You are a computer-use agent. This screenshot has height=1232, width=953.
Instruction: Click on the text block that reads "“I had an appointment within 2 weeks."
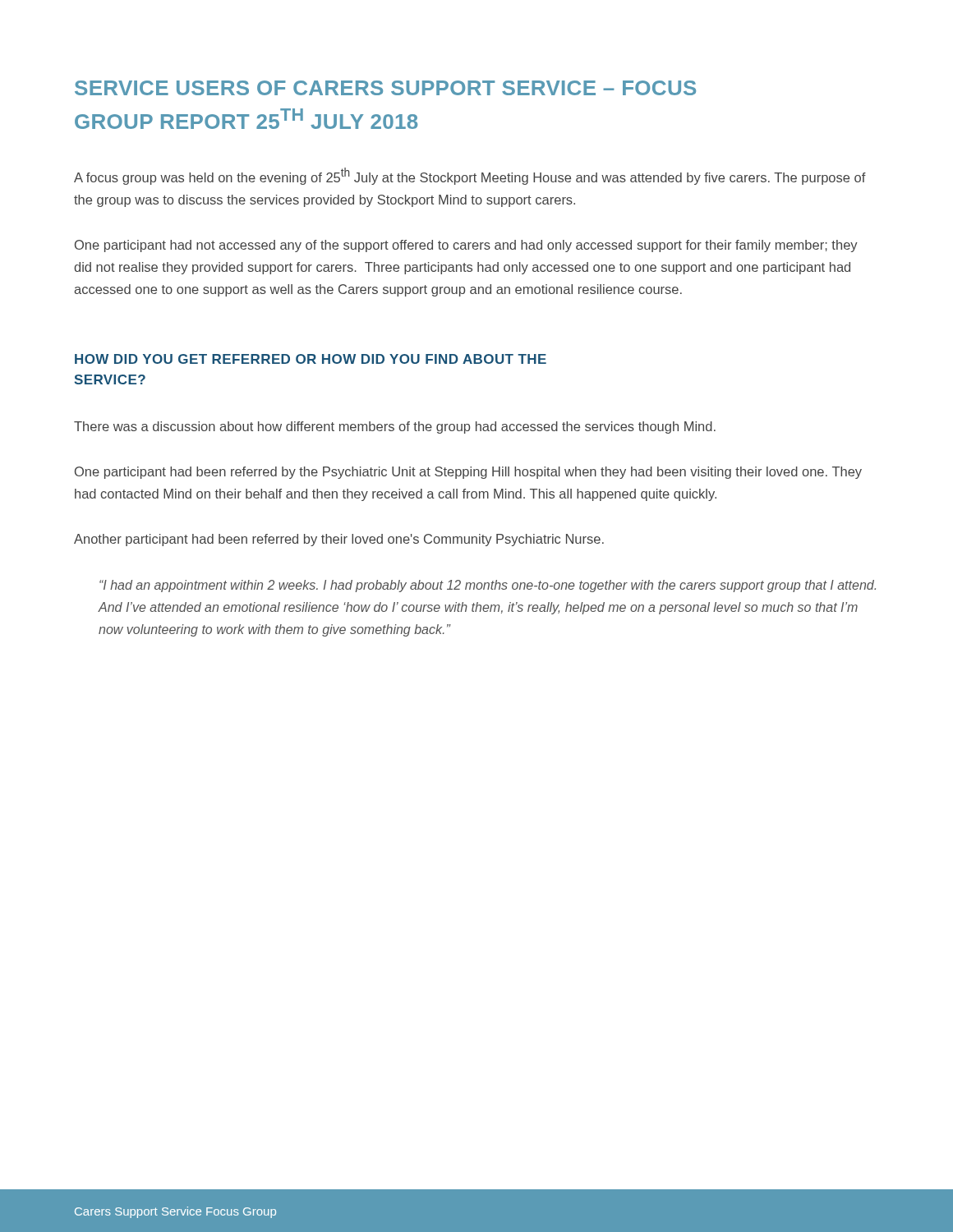coord(488,607)
